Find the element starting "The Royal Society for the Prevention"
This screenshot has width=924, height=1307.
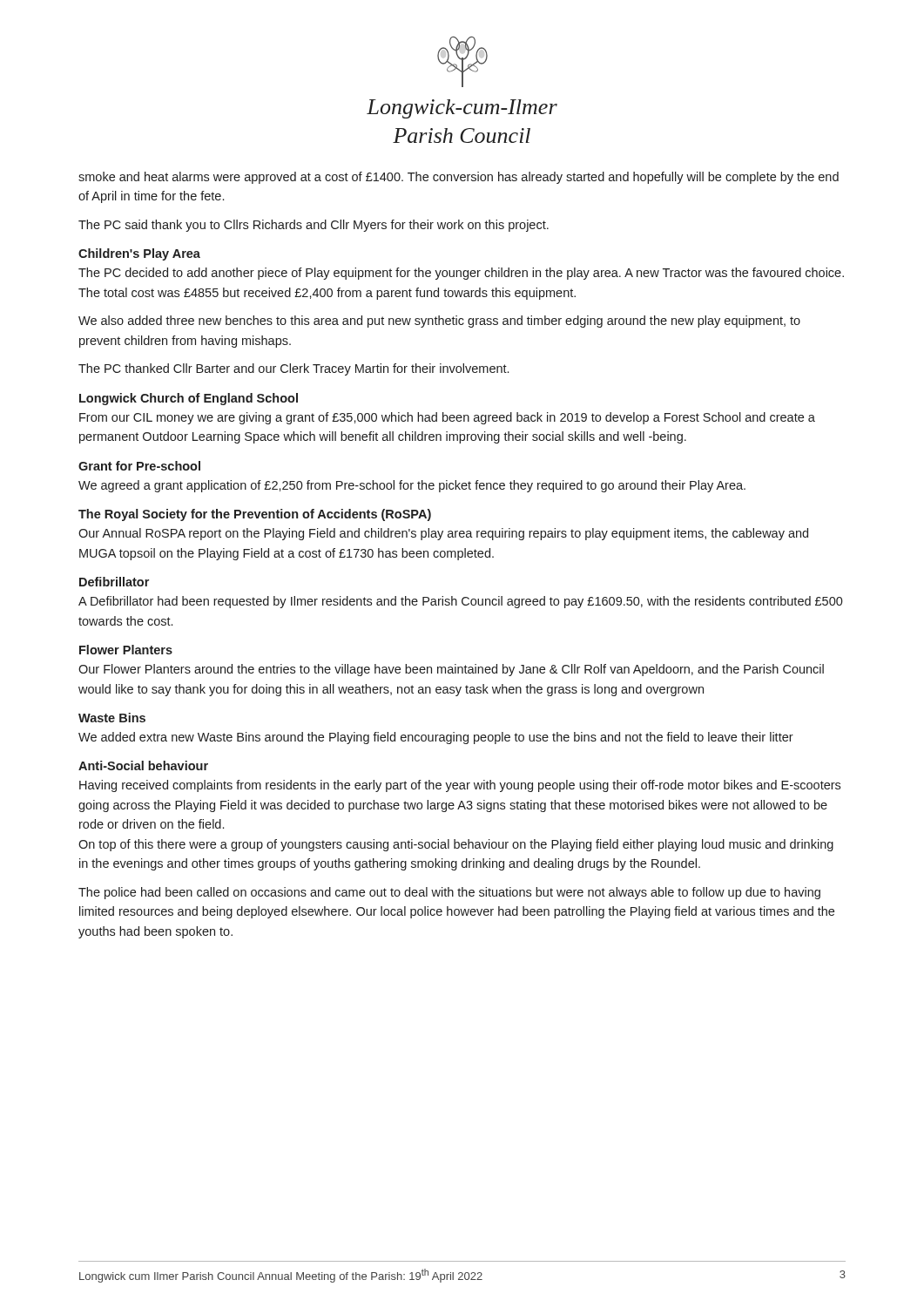255,514
